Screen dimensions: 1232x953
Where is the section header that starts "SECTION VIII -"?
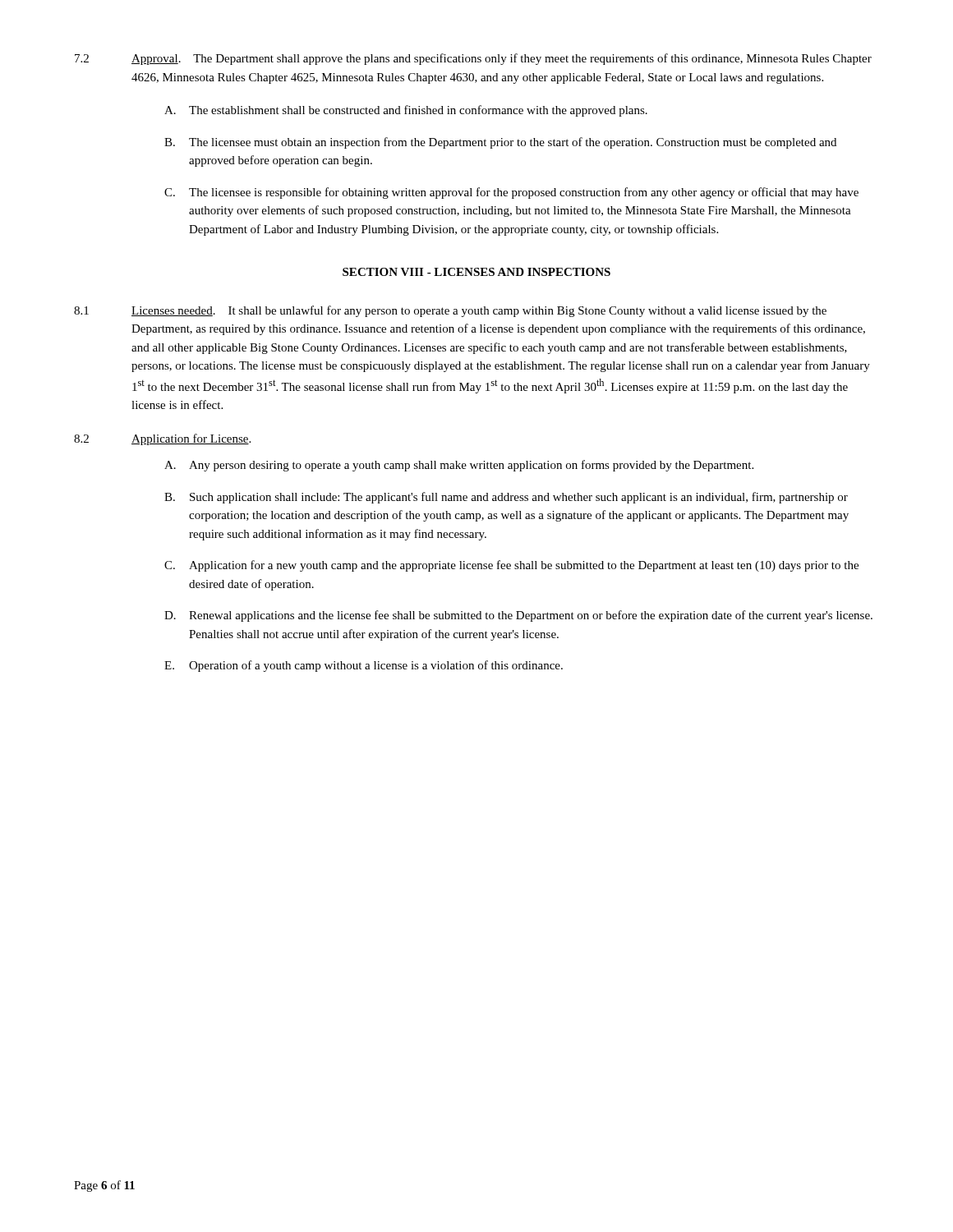click(x=476, y=272)
